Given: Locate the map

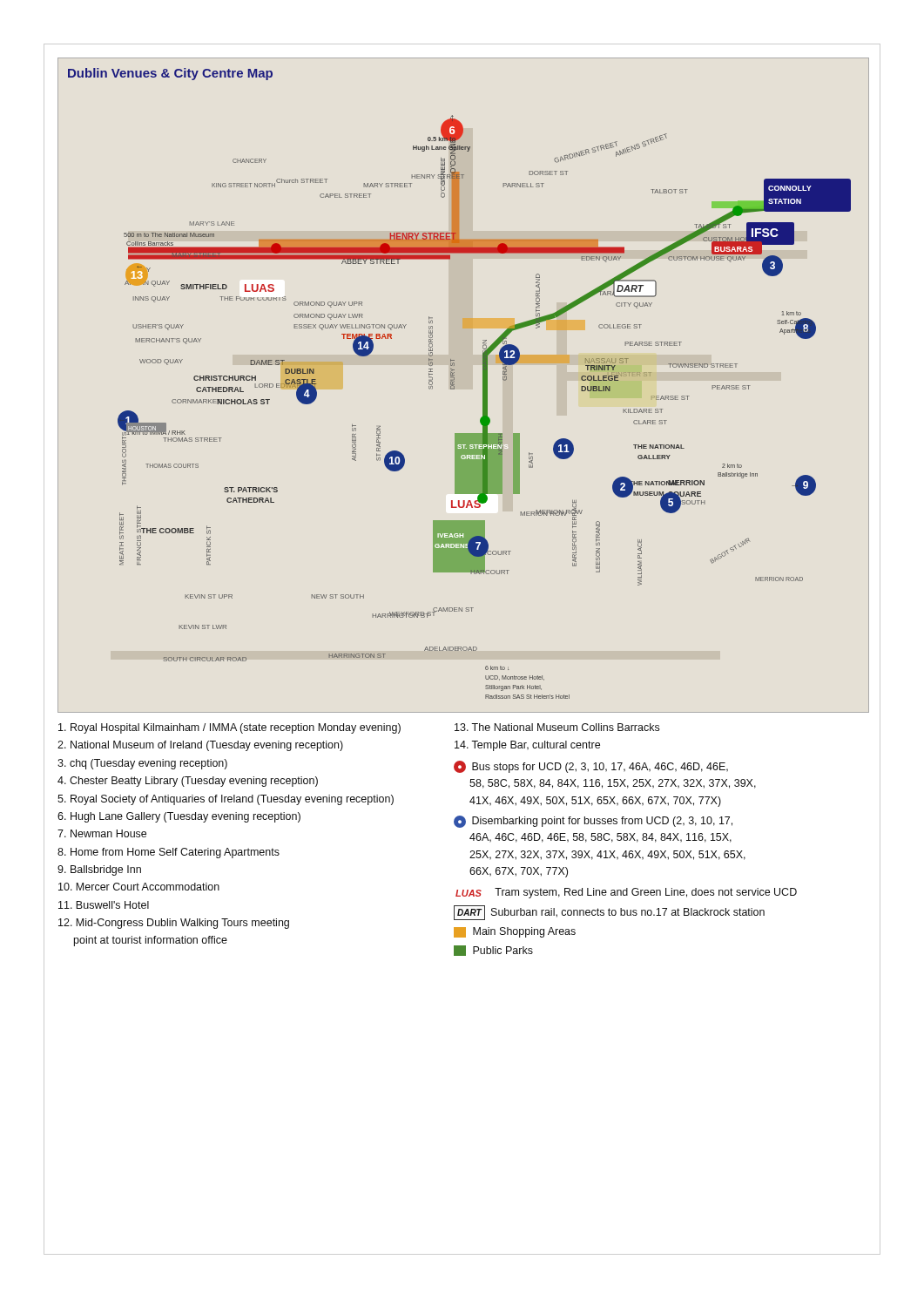Looking at the screenshot, I should 463,385.
